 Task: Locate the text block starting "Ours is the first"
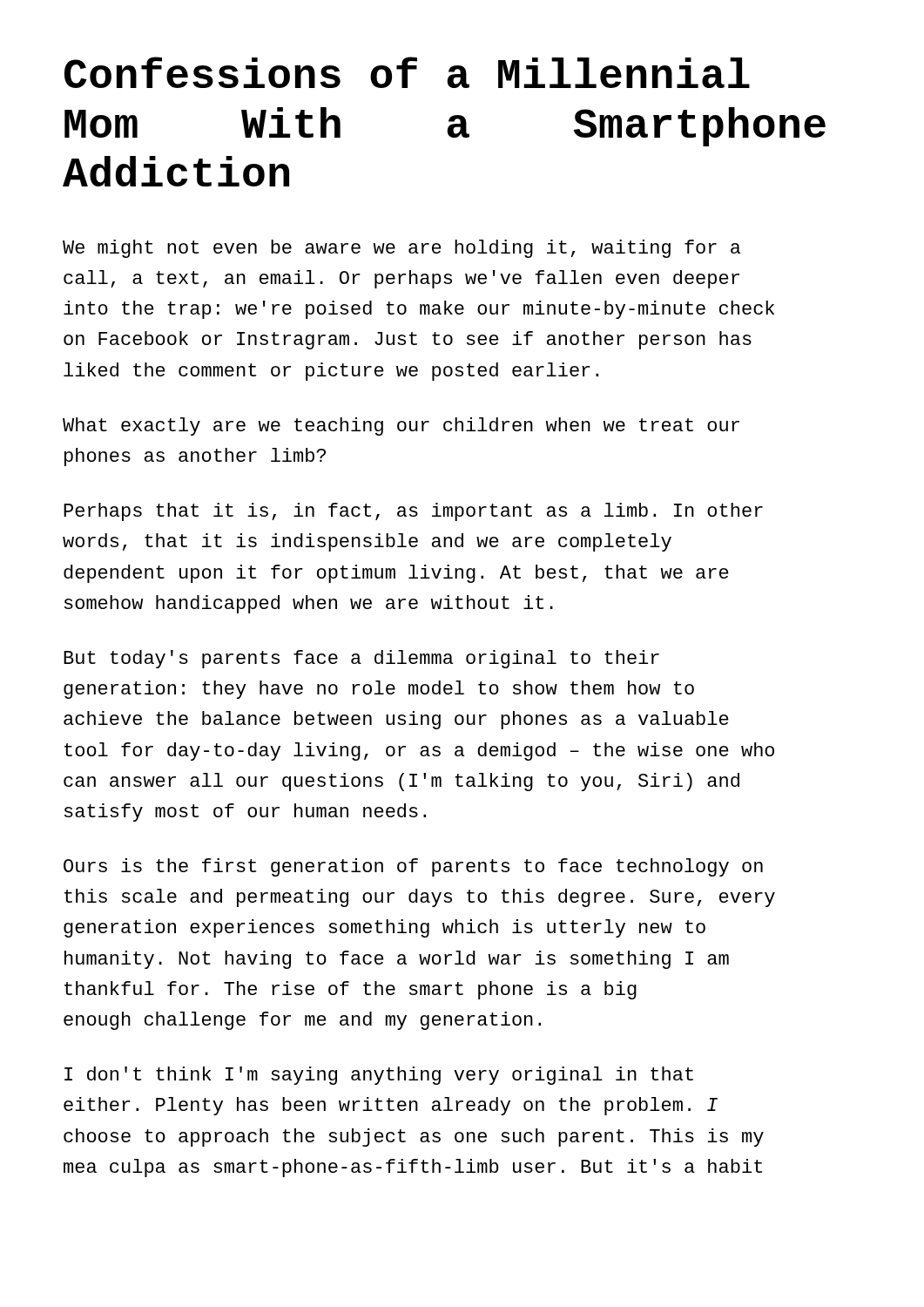(x=419, y=944)
